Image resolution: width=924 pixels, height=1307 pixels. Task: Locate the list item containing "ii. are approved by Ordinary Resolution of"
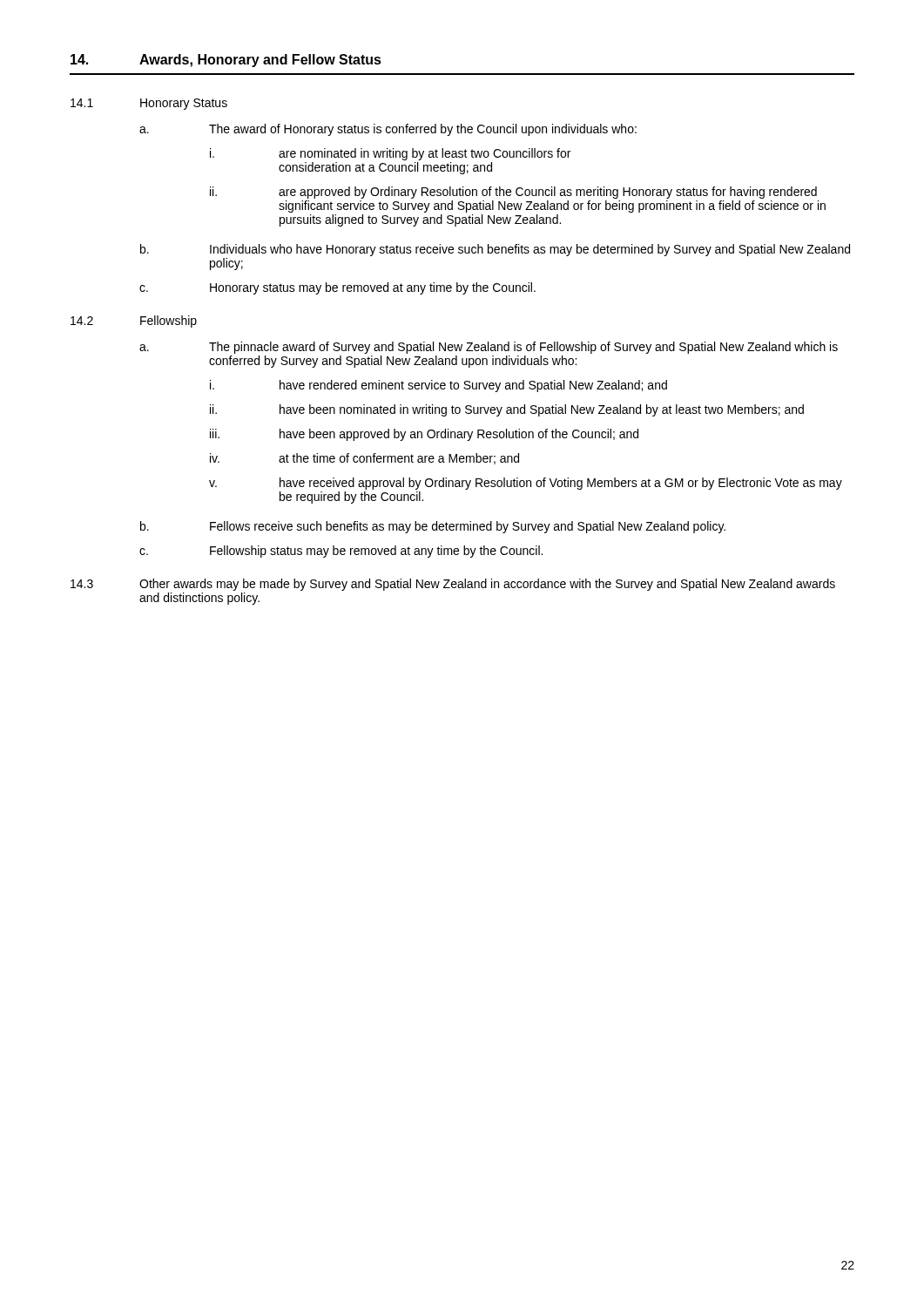(532, 206)
